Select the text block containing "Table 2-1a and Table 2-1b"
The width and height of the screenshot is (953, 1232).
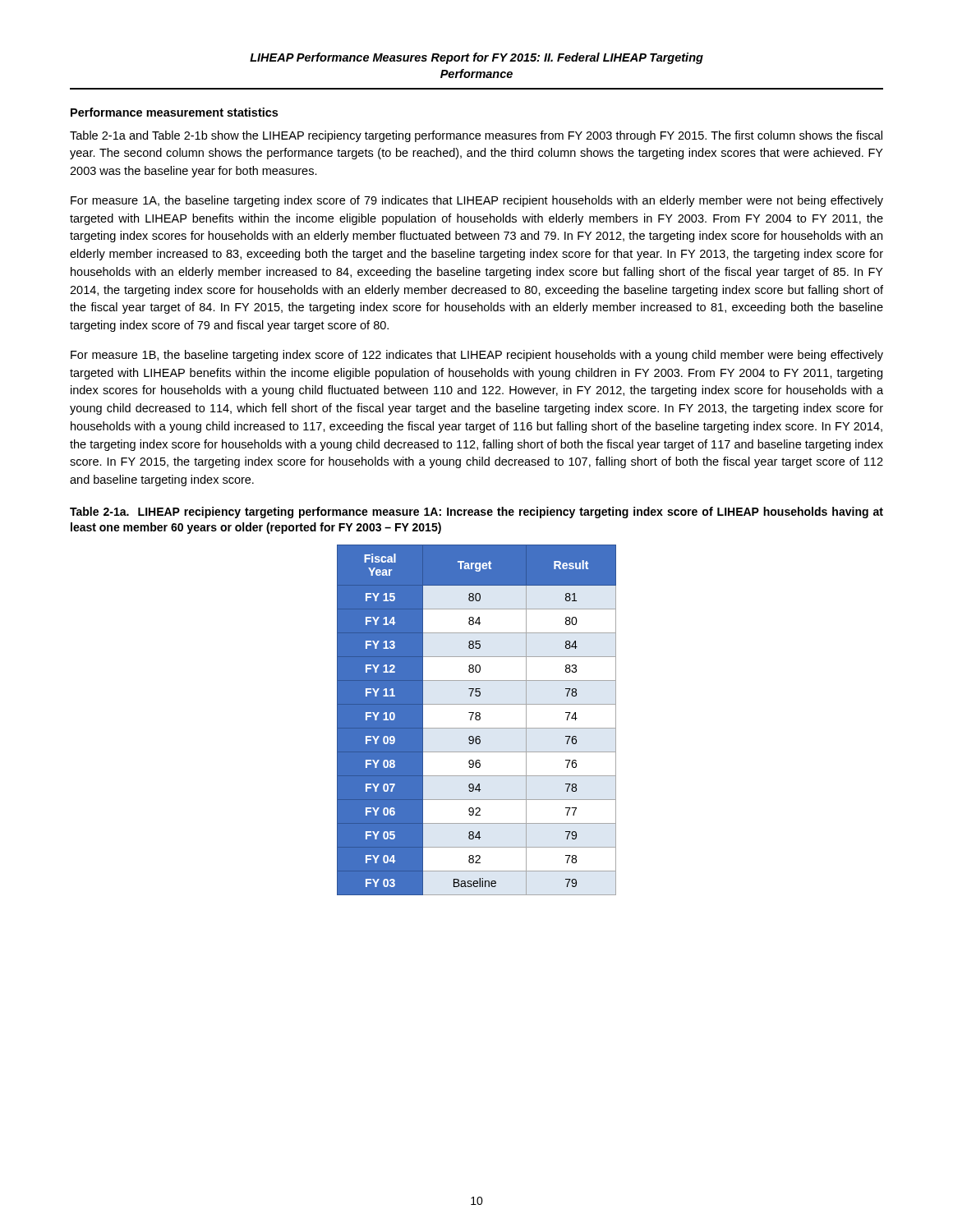click(x=476, y=154)
